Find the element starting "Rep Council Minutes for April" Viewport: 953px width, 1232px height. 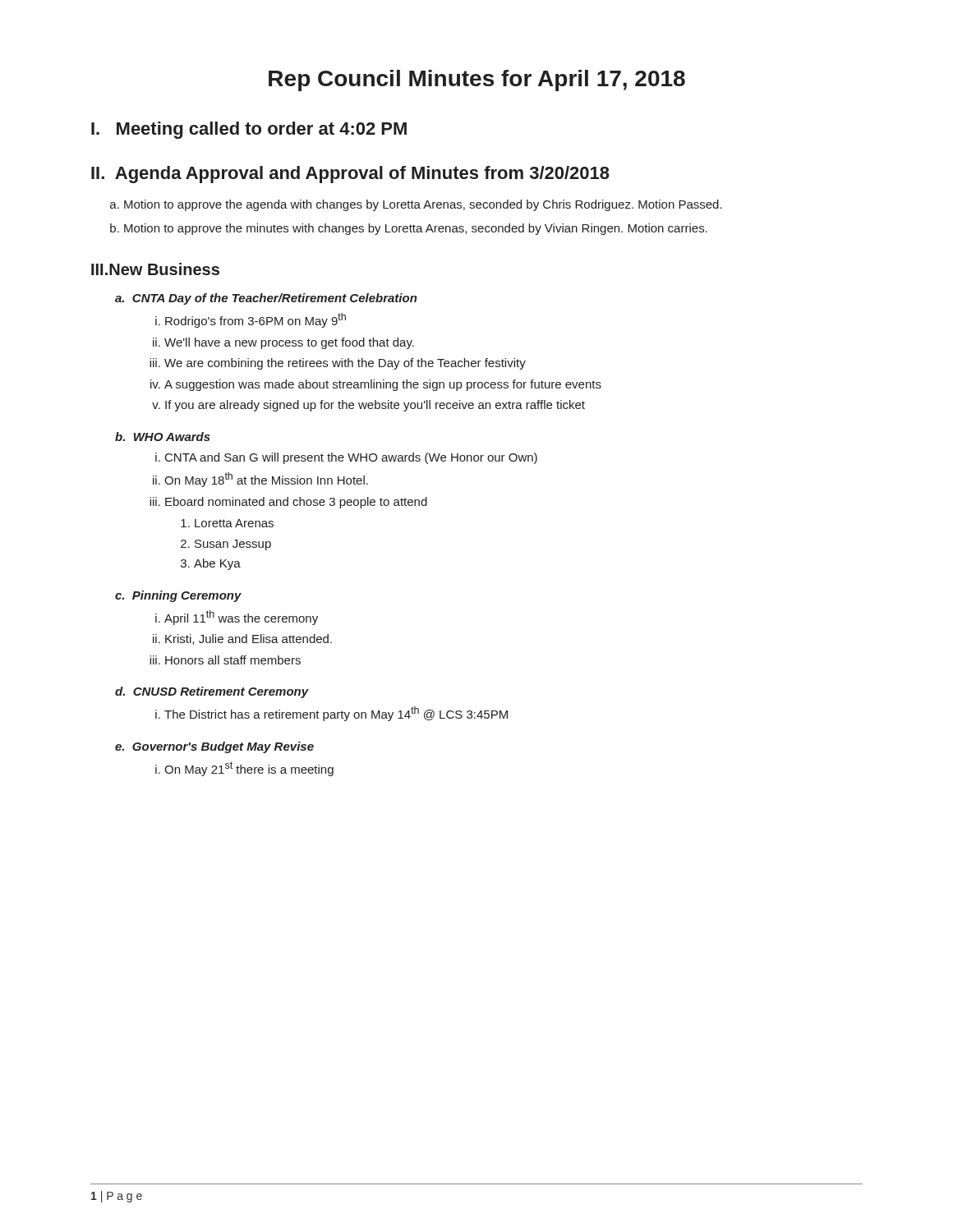pyautogui.click(x=476, y=79)
